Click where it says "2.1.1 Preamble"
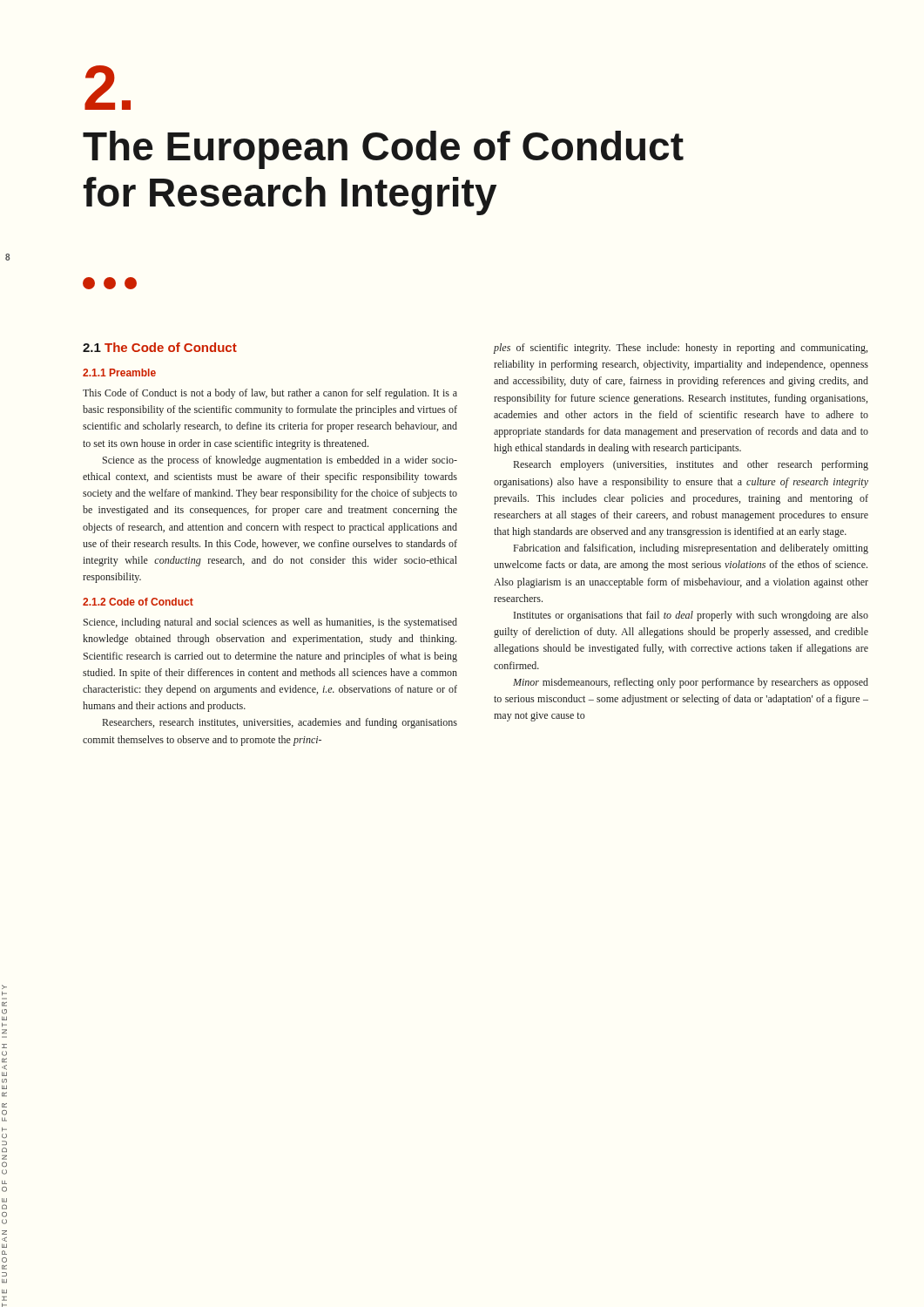This screenshot has height=1307, width=924. [119, 373]
